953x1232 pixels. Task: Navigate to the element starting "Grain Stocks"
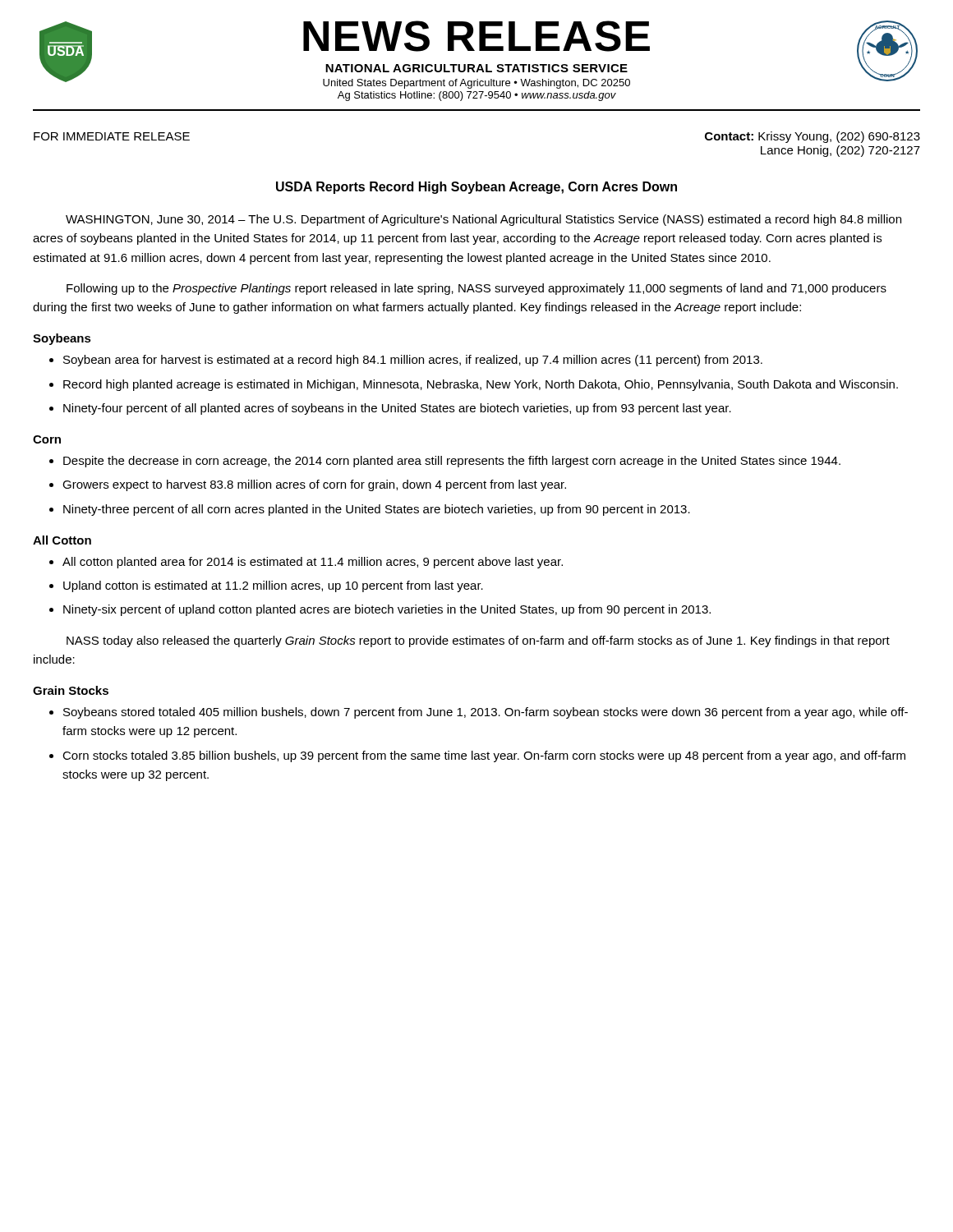point(71,690)
